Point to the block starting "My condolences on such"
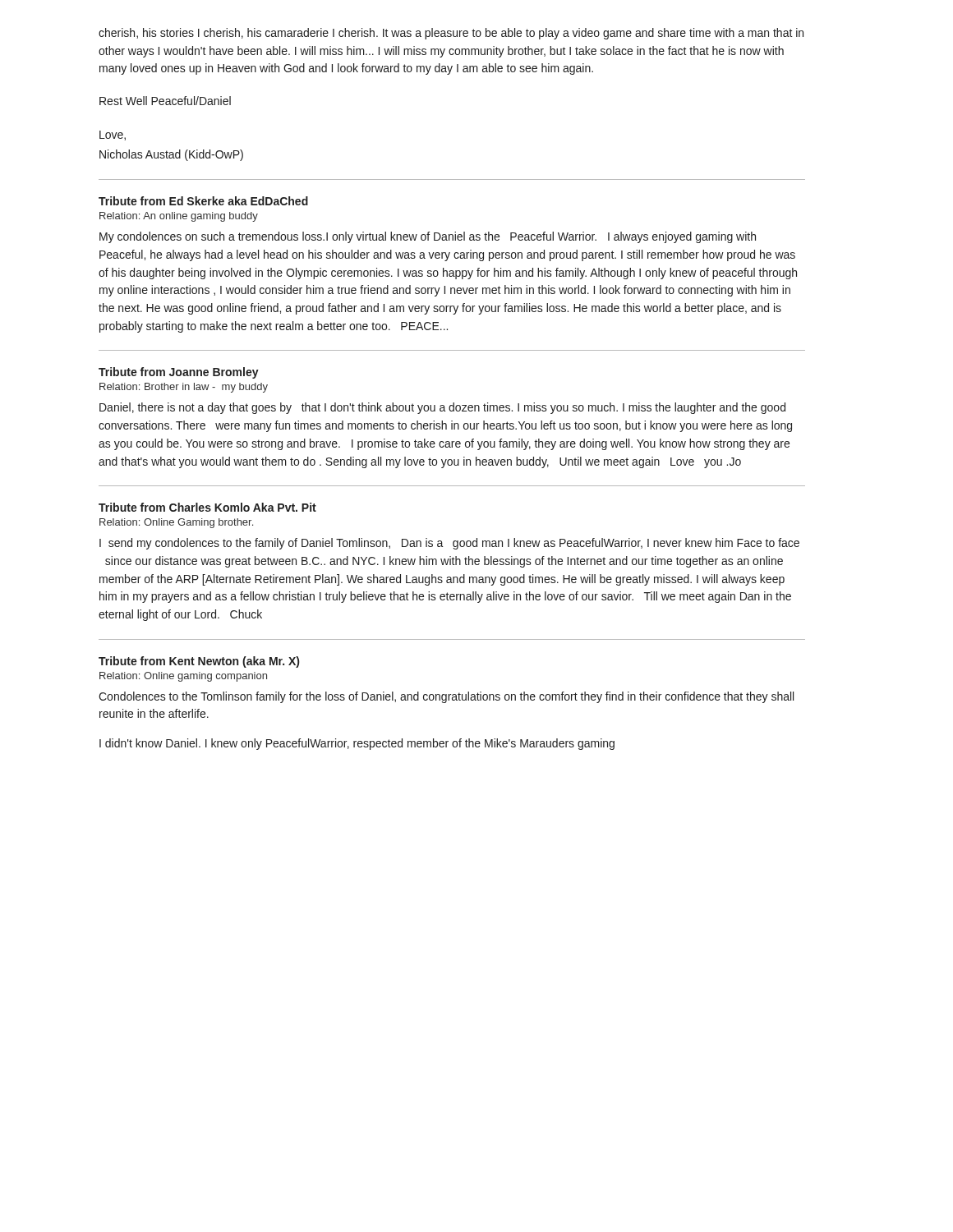 [448, 281]
